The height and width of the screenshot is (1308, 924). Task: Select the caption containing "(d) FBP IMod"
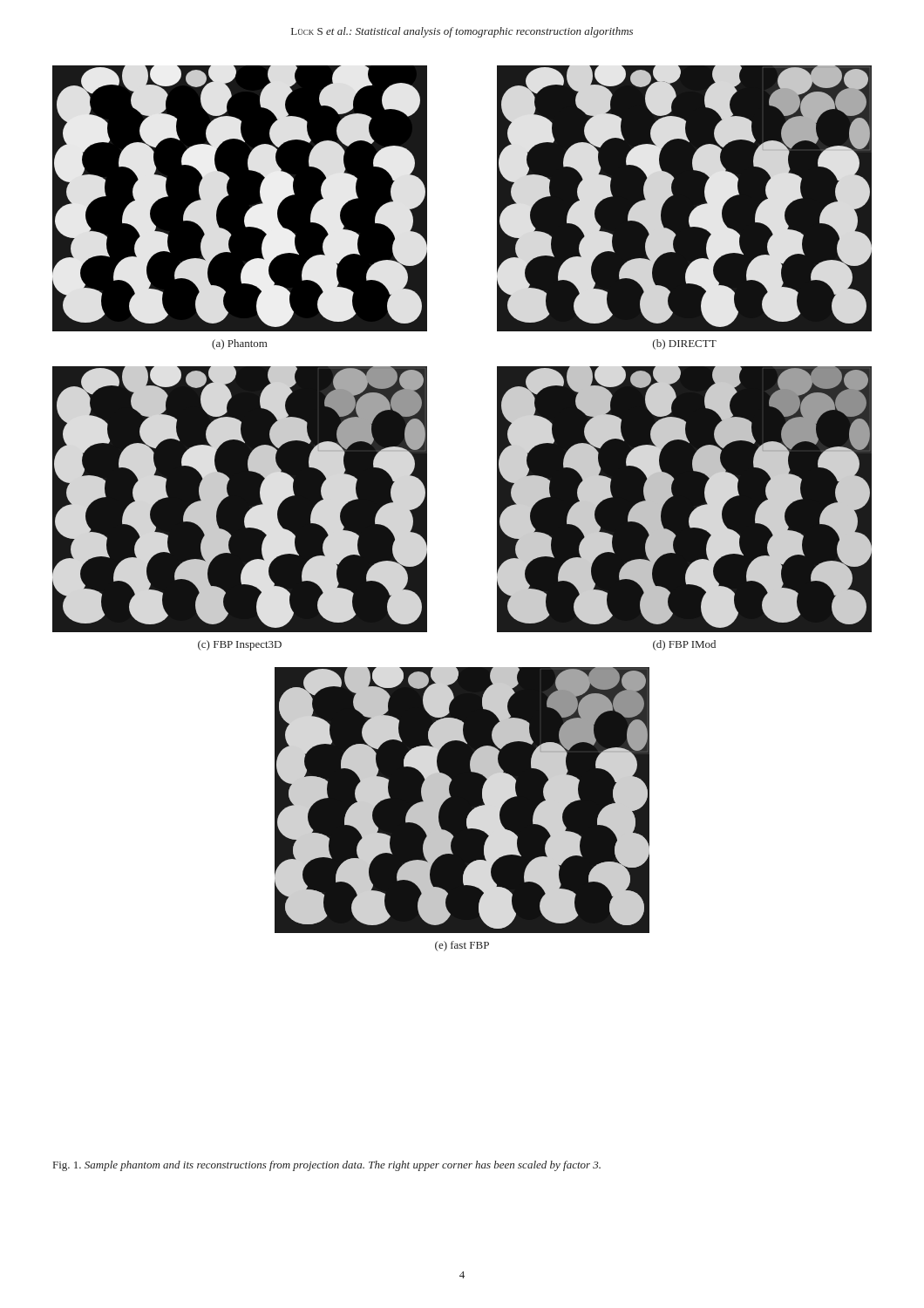click(x=684, y=644)
